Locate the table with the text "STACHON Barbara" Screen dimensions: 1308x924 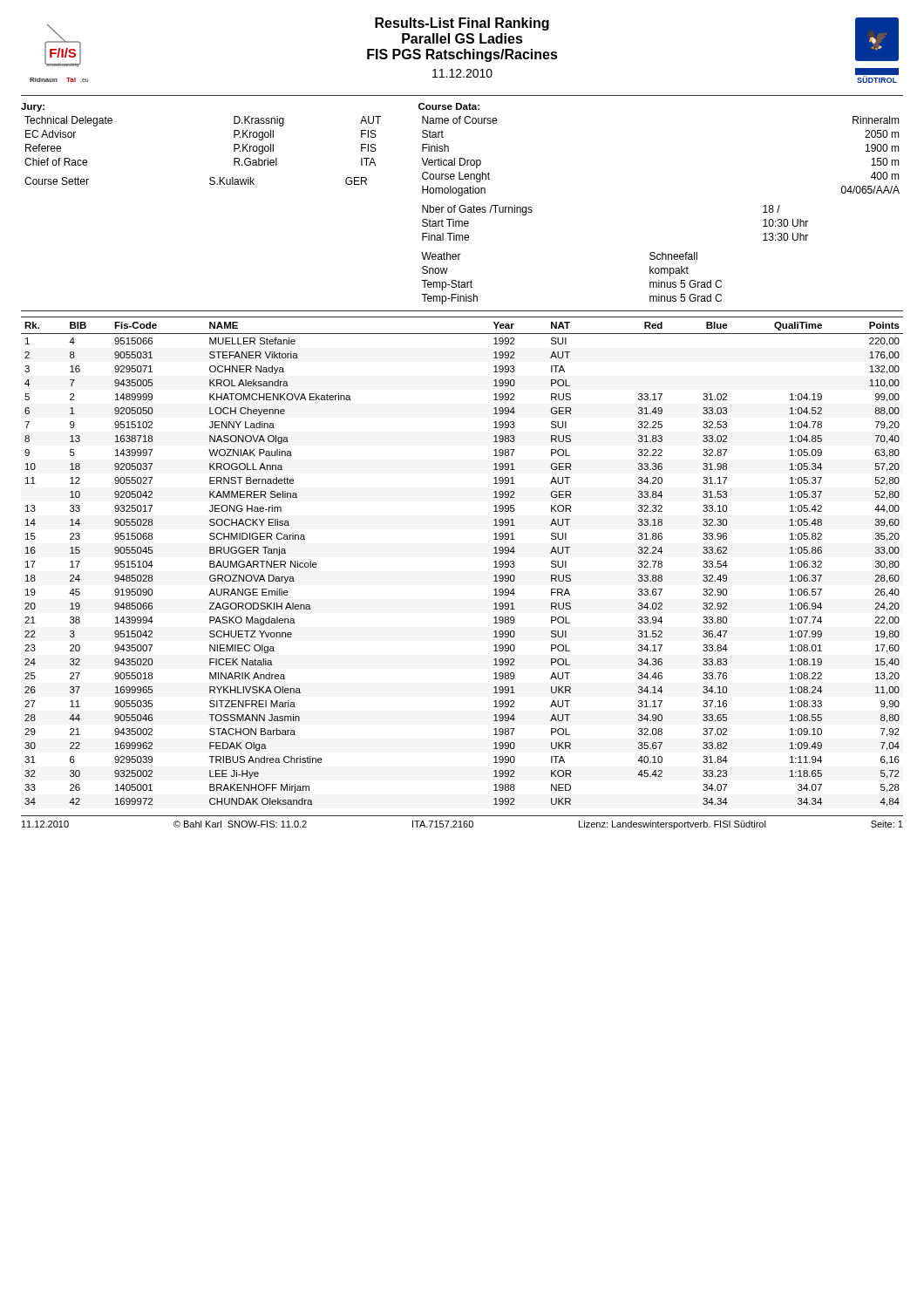(462, 562)
